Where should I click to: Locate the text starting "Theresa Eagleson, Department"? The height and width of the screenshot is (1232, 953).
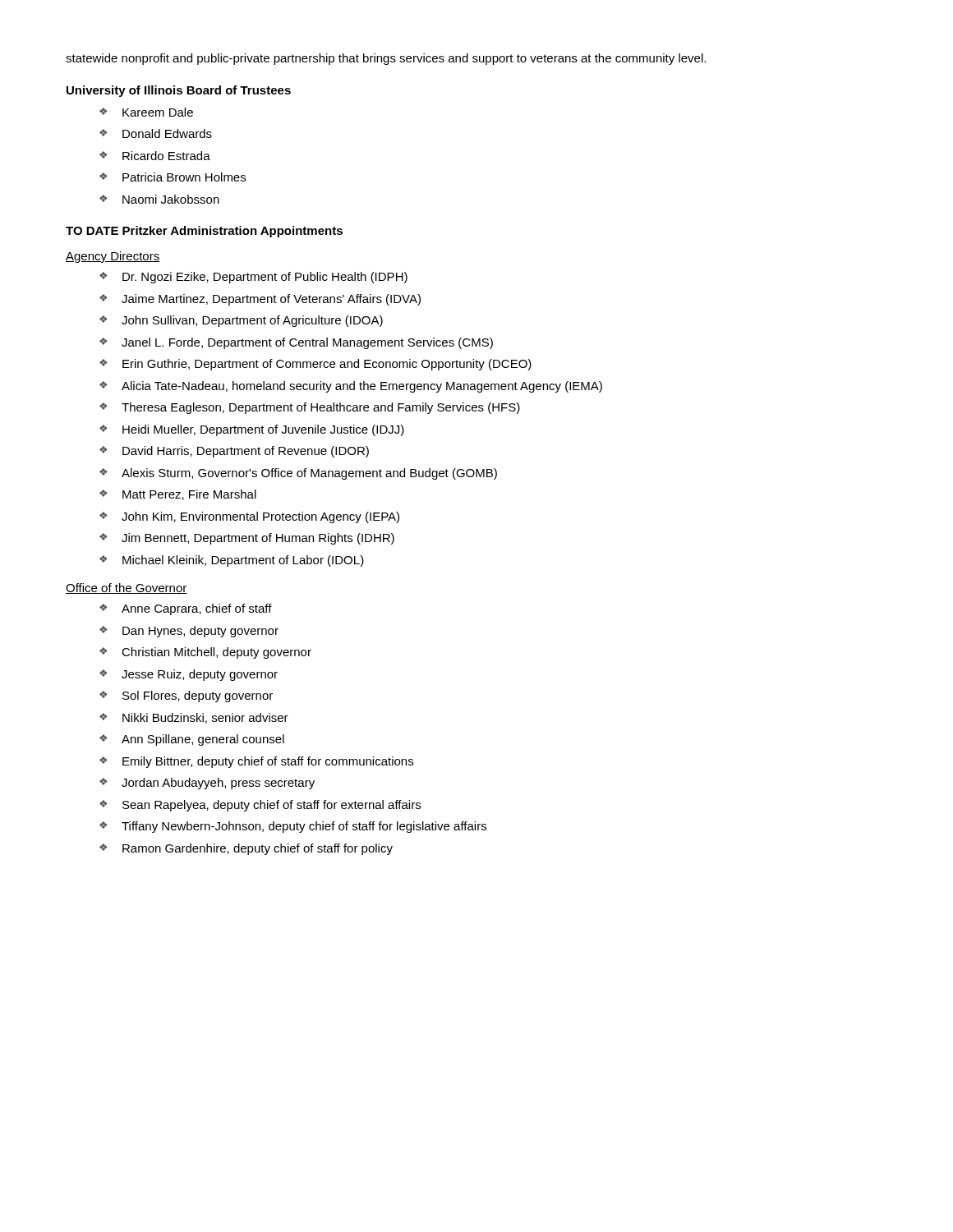pyautogui.click(x=321, y=407)
